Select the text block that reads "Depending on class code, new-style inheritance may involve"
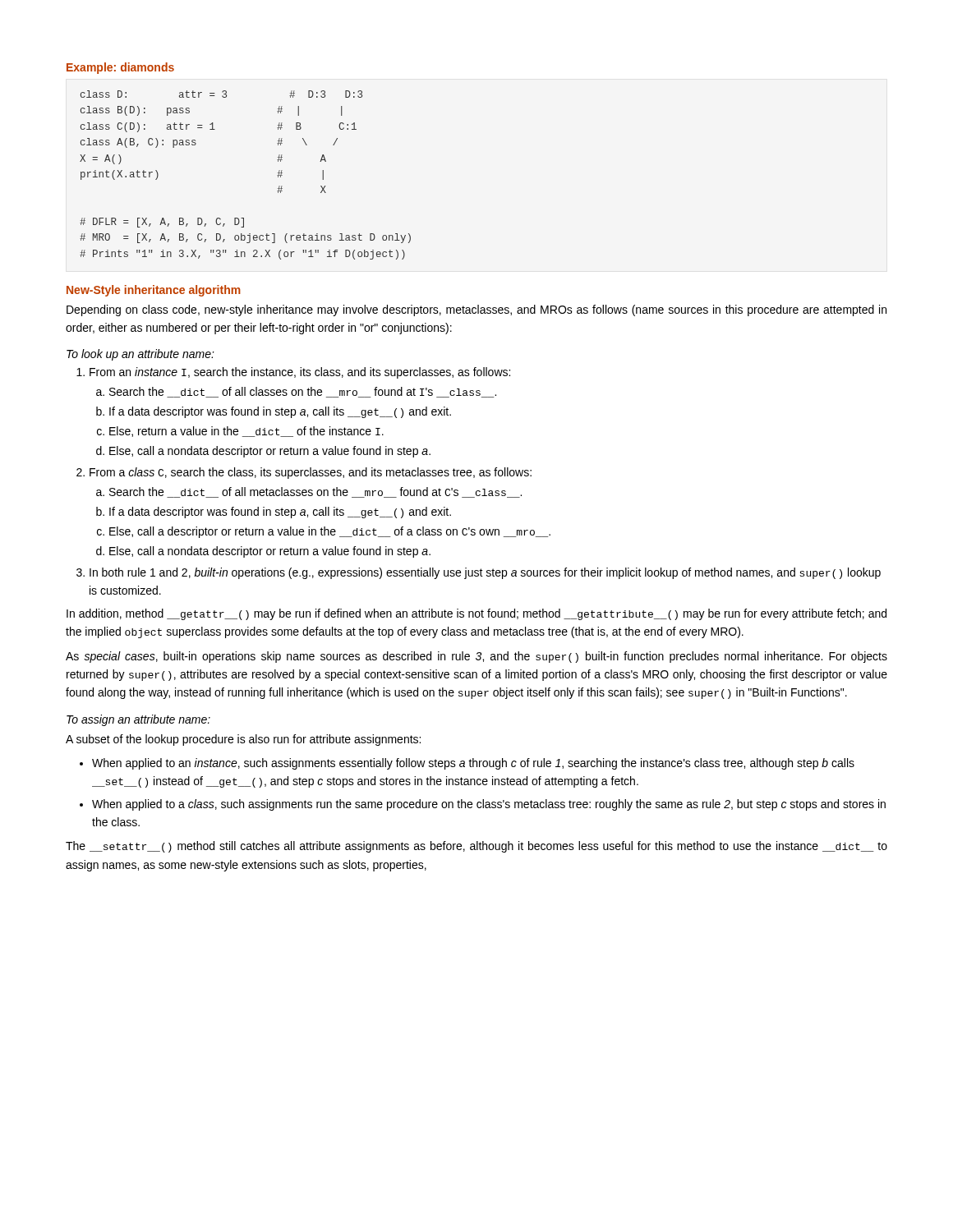The width and height of the screenshot is (953, 1232). tap(476, 319)
